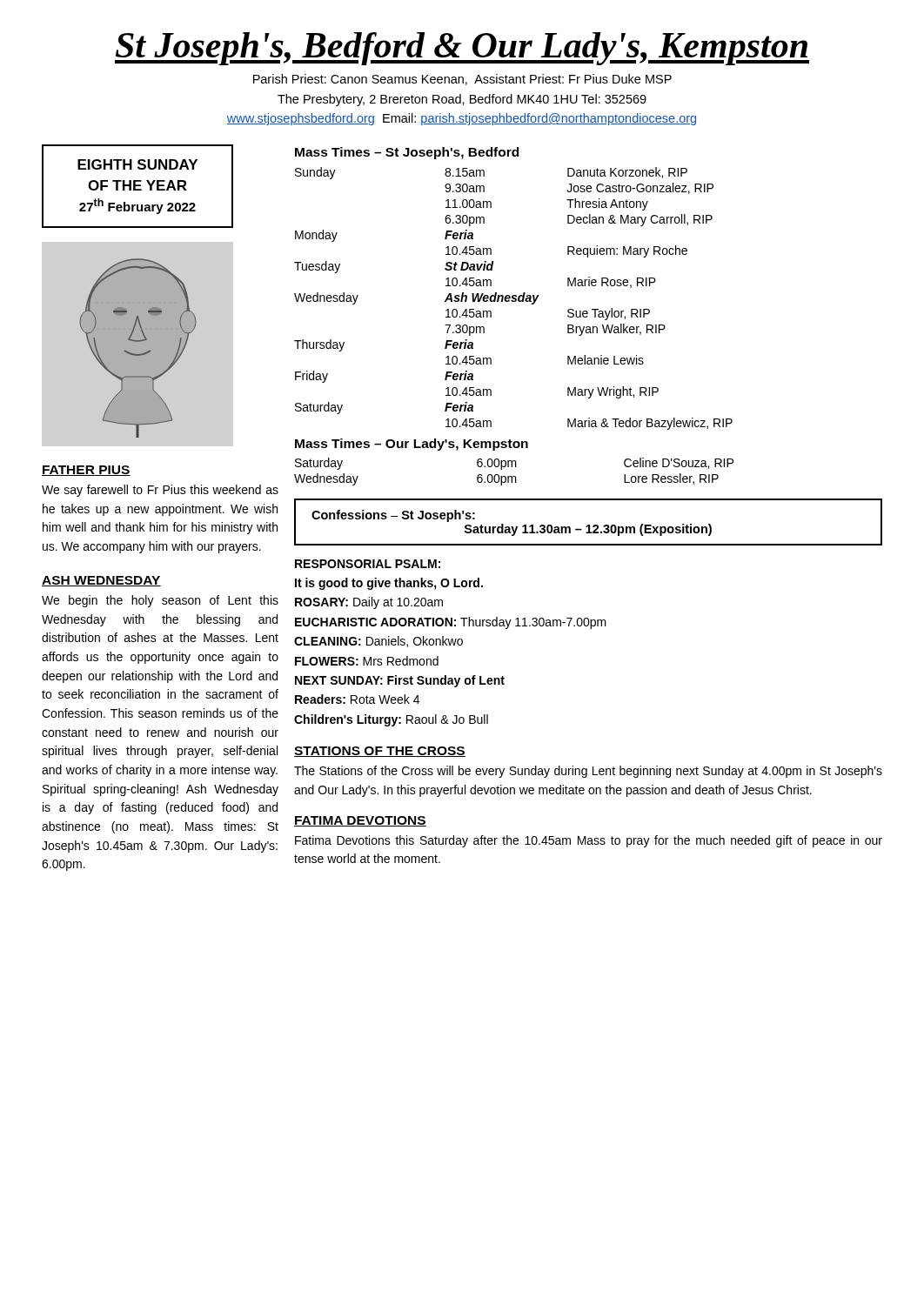The width and height of the screenshot is (924, 1305).
Task: Locate the element starting "Parish Priest: Canon Seamus Keenan,"
Action: (462, 99)
